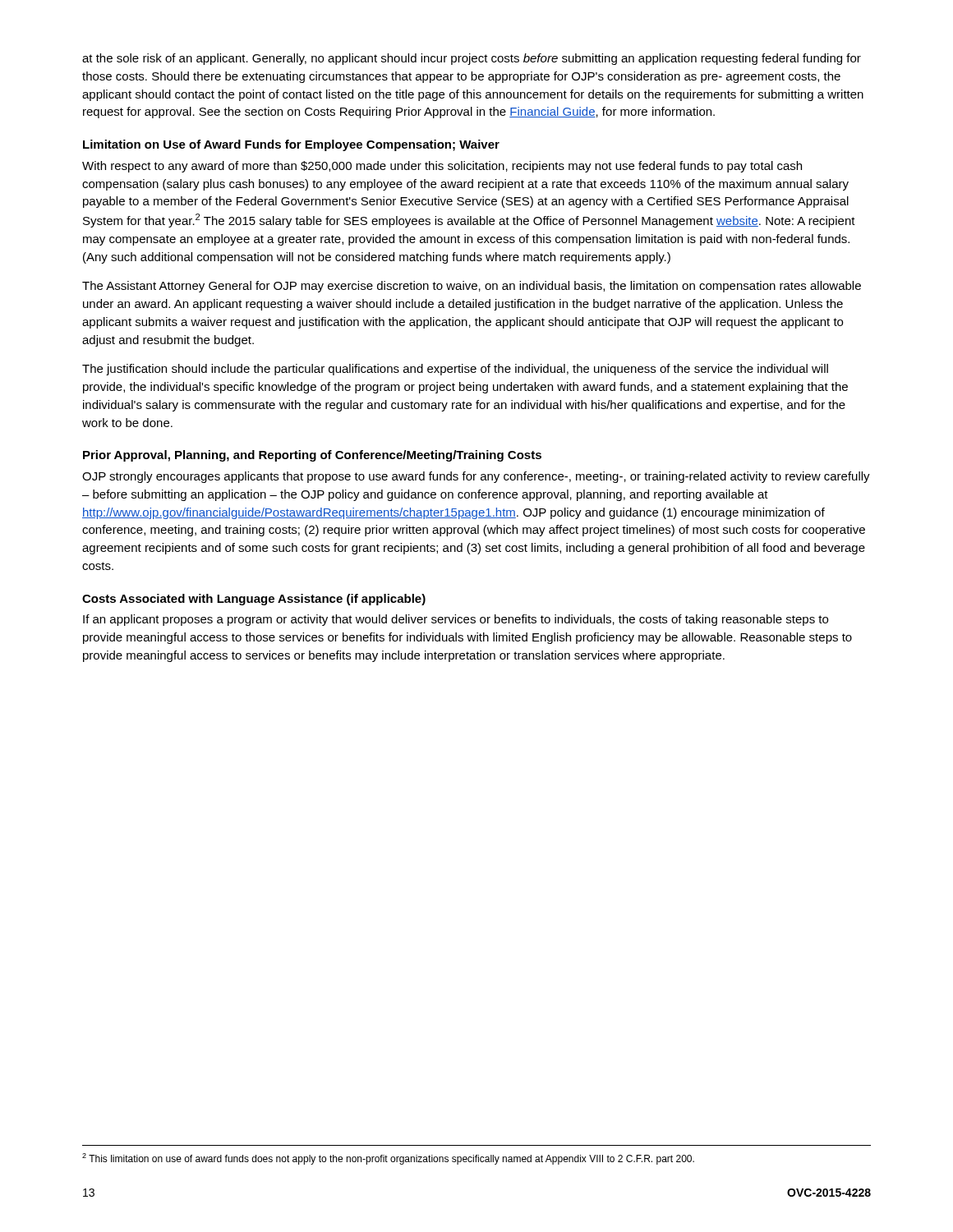Navigate to the text block starting "Prior Approval, Planning,"

(x=312, y=455)
